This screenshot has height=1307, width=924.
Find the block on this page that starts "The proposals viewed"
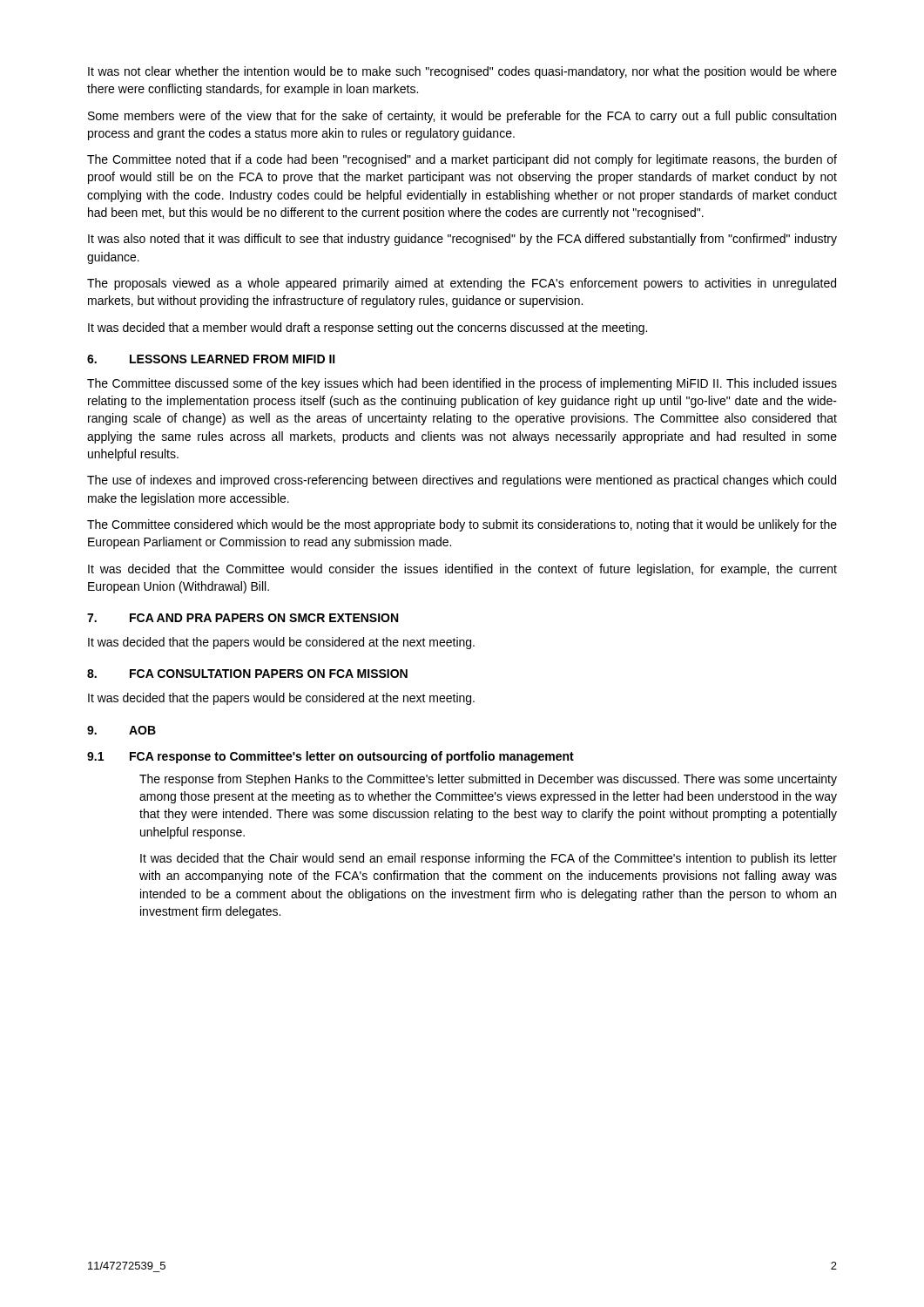click(x=462, y=292)
